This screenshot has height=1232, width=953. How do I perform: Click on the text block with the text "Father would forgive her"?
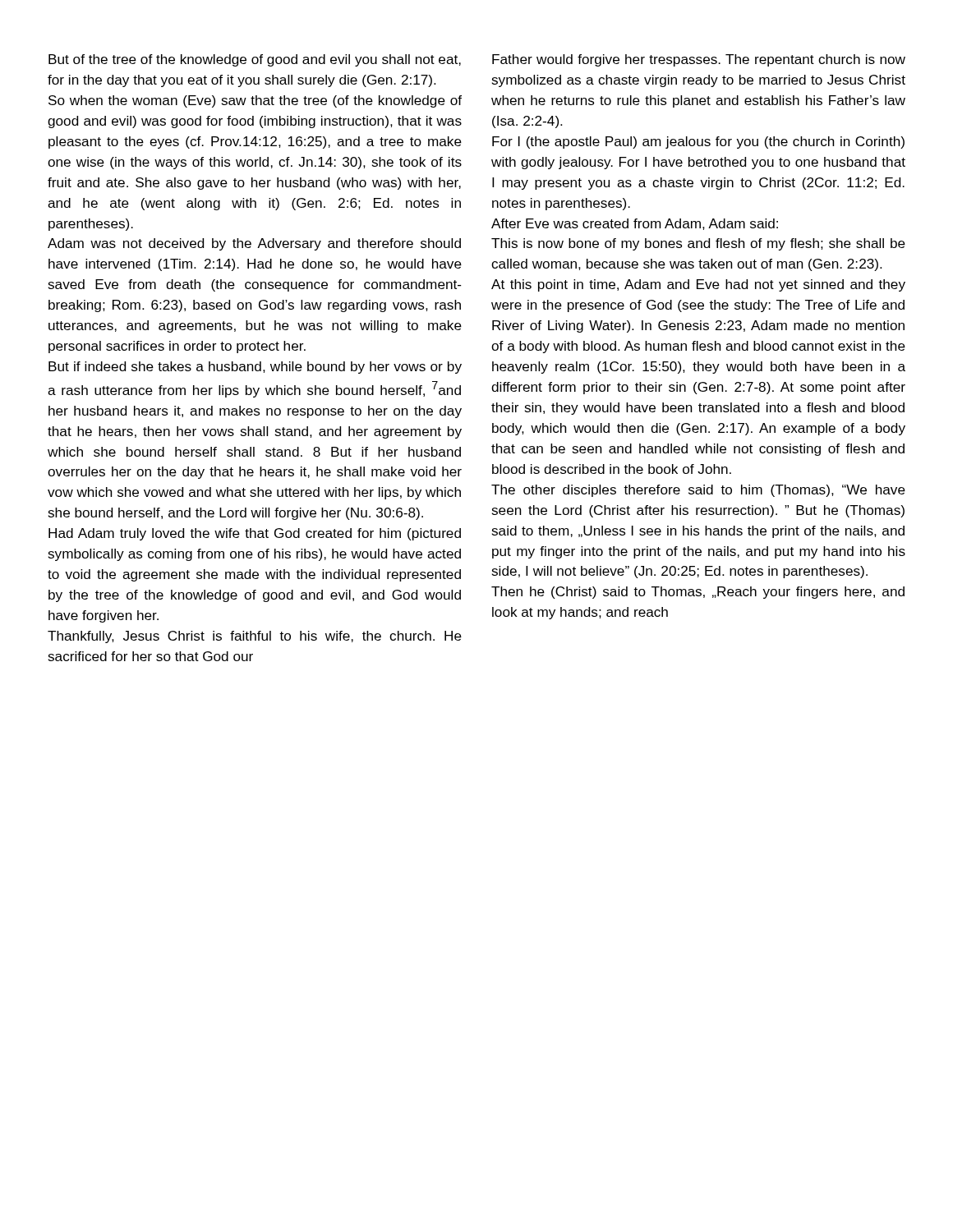(x=698, y=90)
